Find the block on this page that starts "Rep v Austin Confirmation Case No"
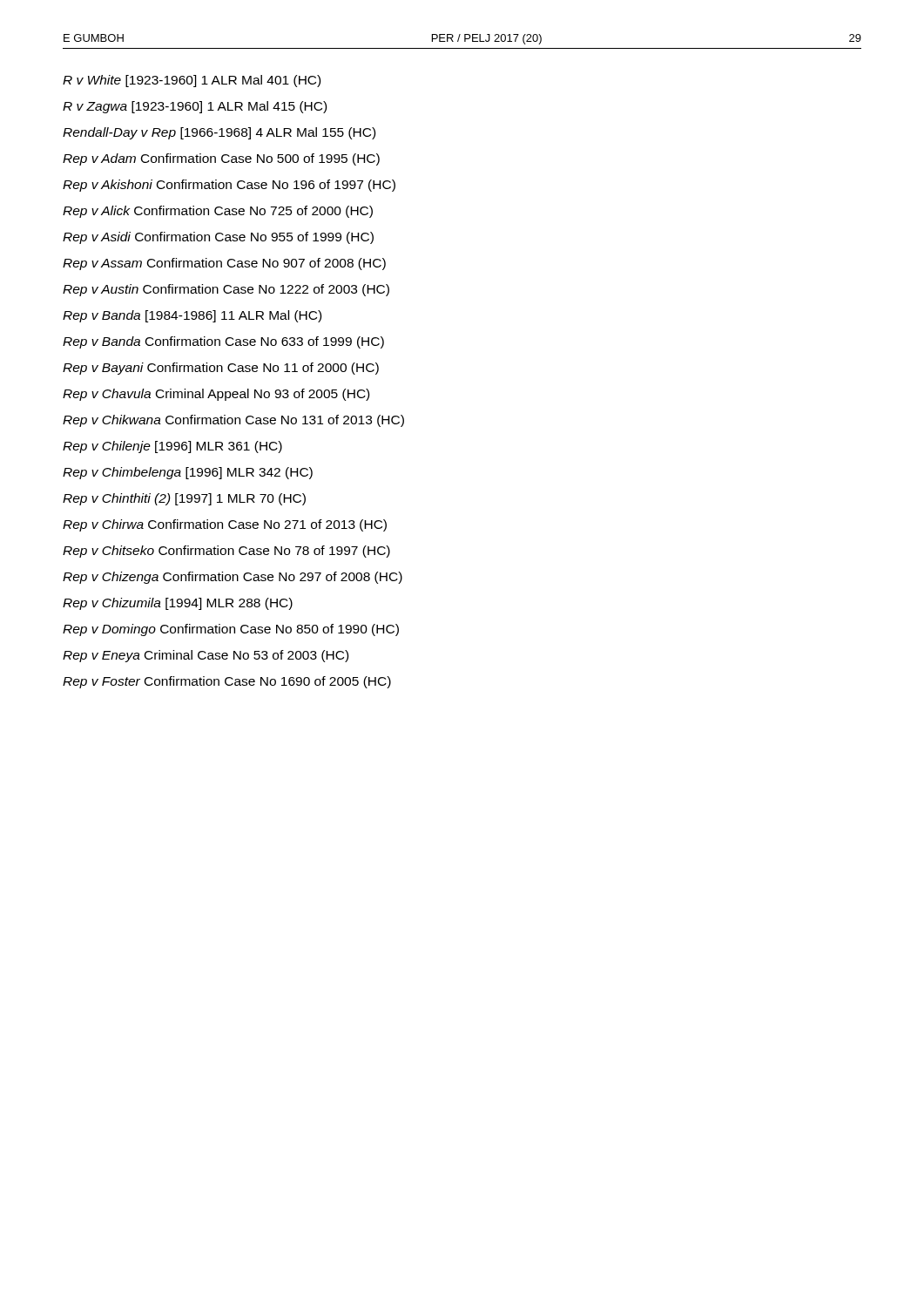 click(226, 289)
